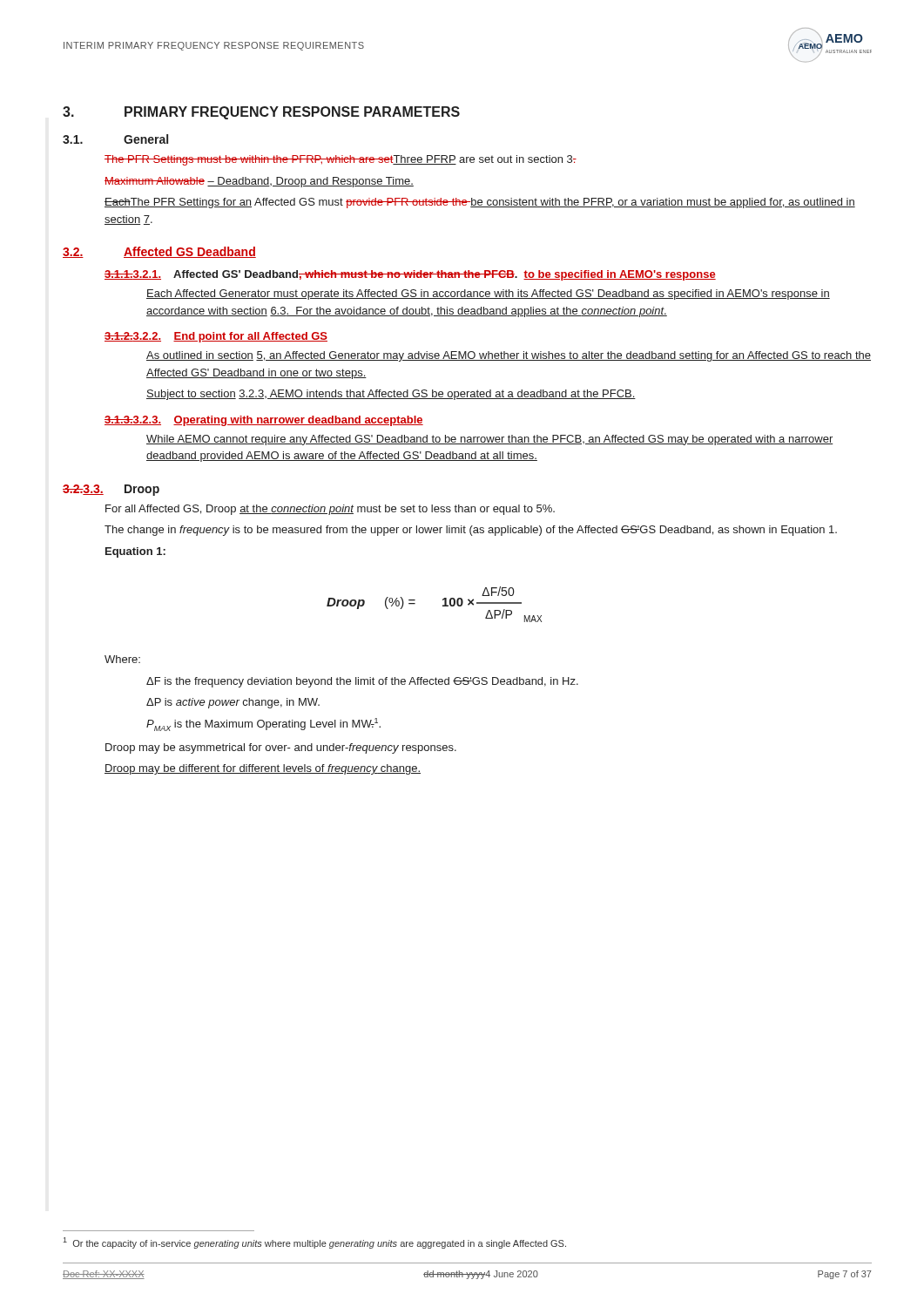924x1307 pixels.
Task: Click on the text block with the text "Each Affected Generator"
Action: [x=509, y=302]
